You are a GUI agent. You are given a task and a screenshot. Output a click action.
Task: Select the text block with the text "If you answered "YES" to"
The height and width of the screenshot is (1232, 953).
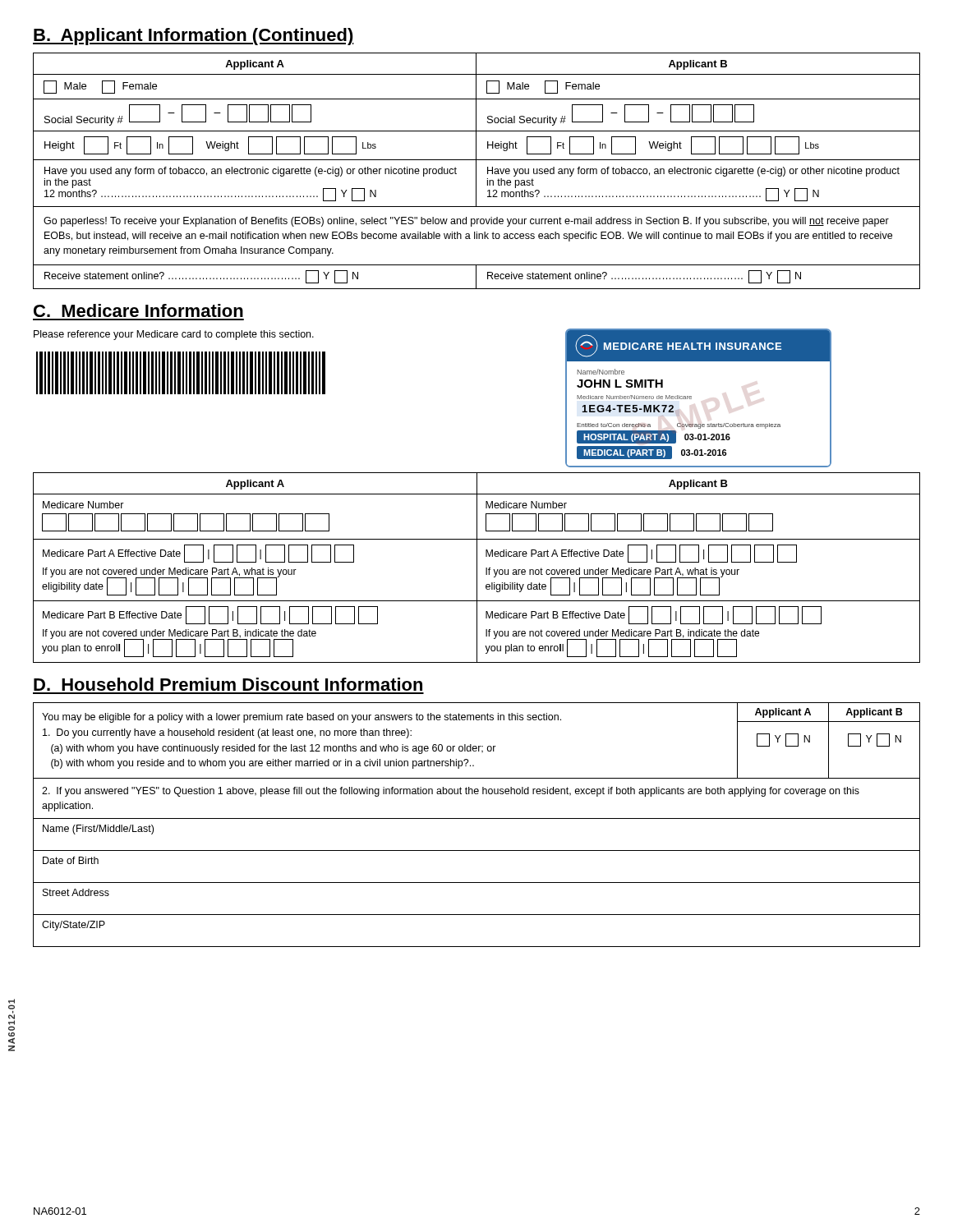point(451,798)
